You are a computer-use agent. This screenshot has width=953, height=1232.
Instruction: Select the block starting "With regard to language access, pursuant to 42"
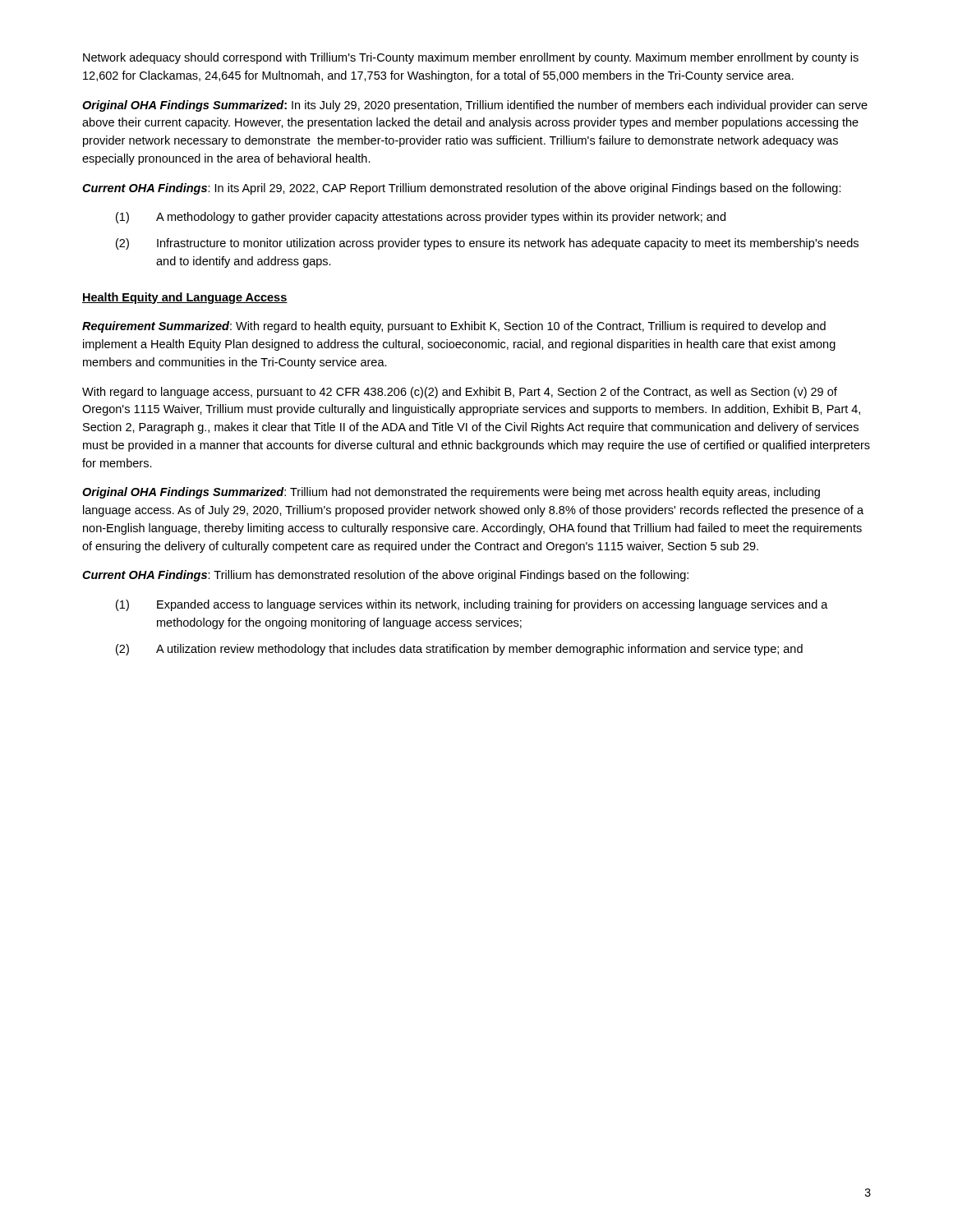476,428
